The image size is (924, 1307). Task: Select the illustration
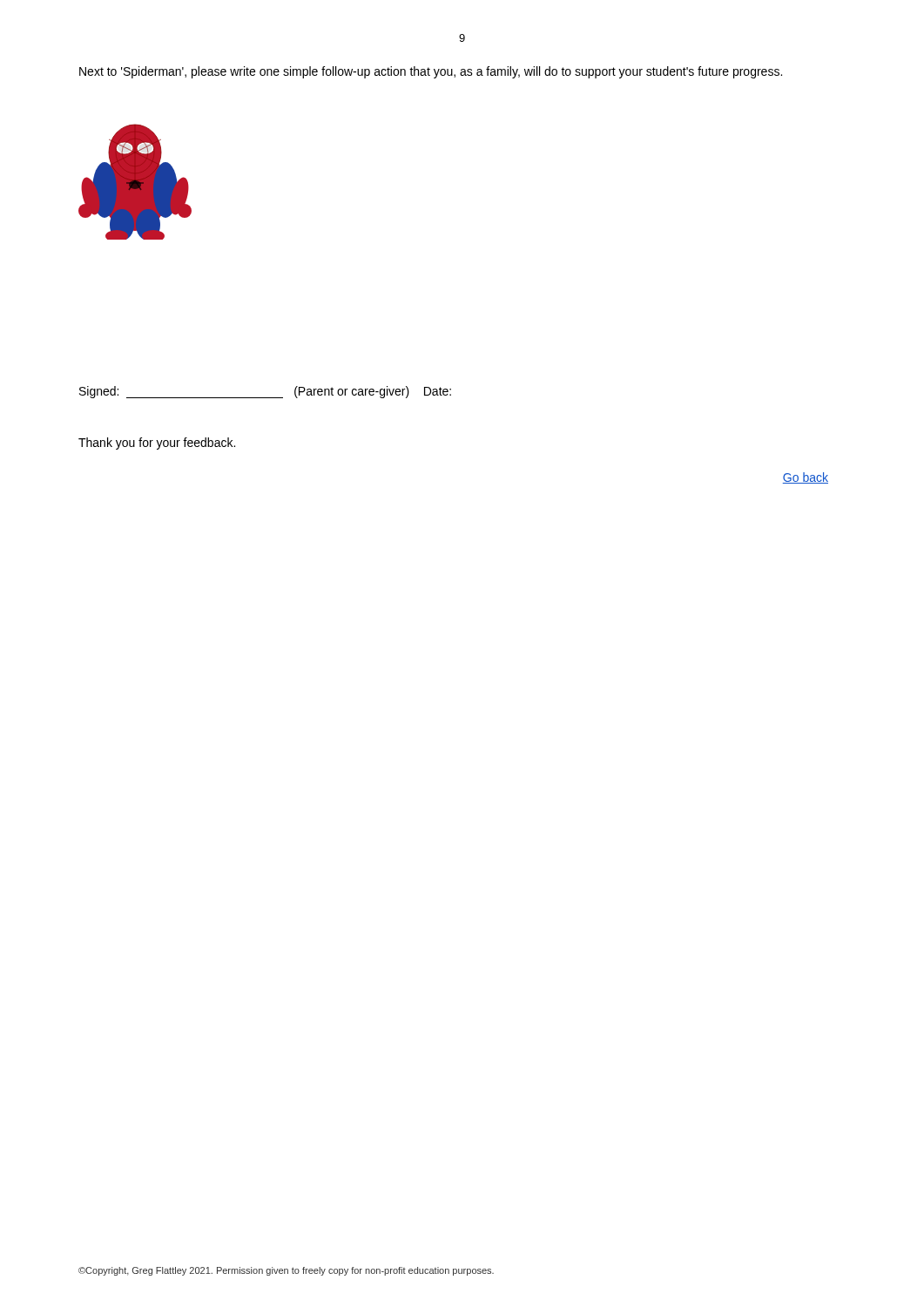135,176
